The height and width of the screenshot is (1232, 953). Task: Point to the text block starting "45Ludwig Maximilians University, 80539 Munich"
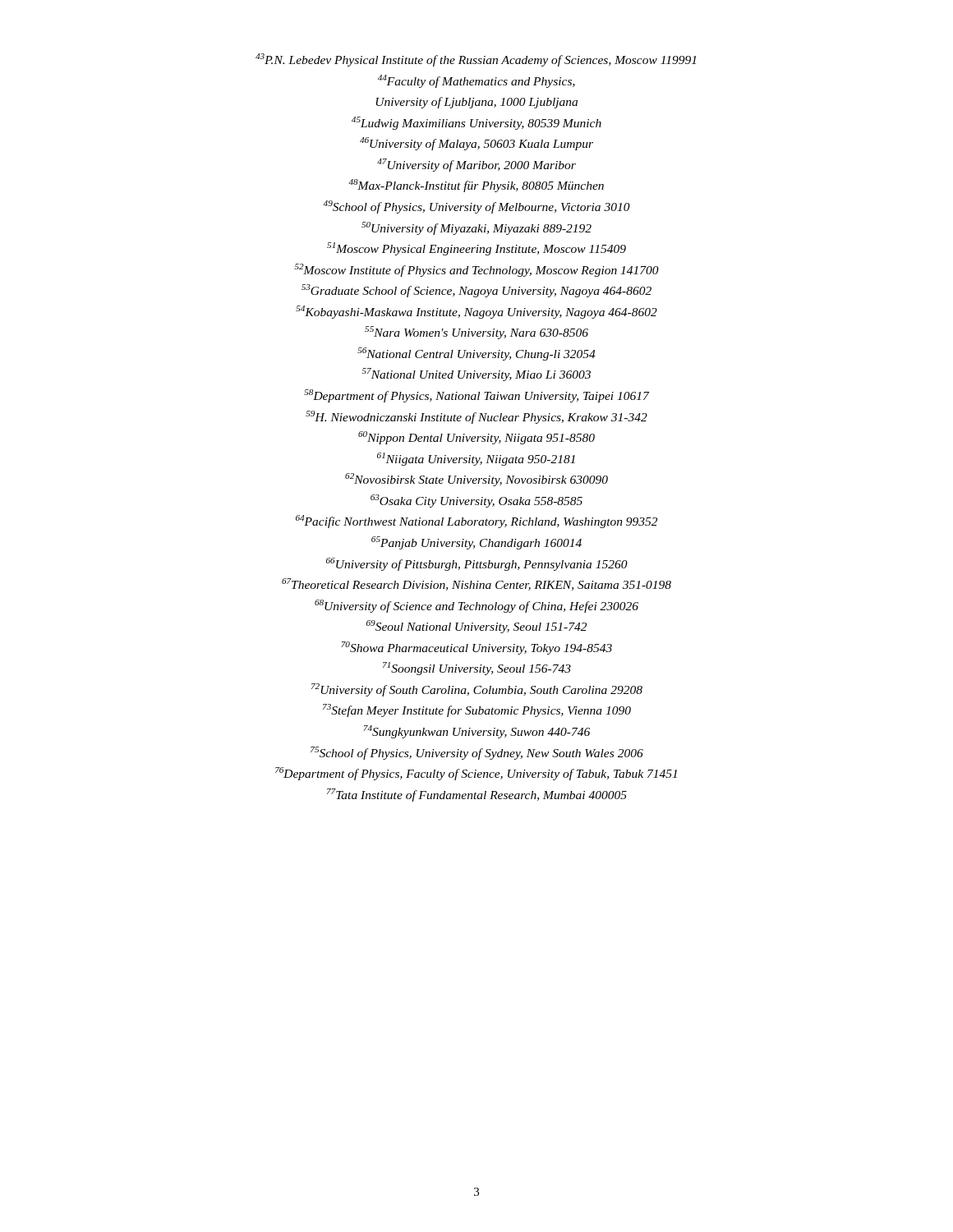pos(476,123)
